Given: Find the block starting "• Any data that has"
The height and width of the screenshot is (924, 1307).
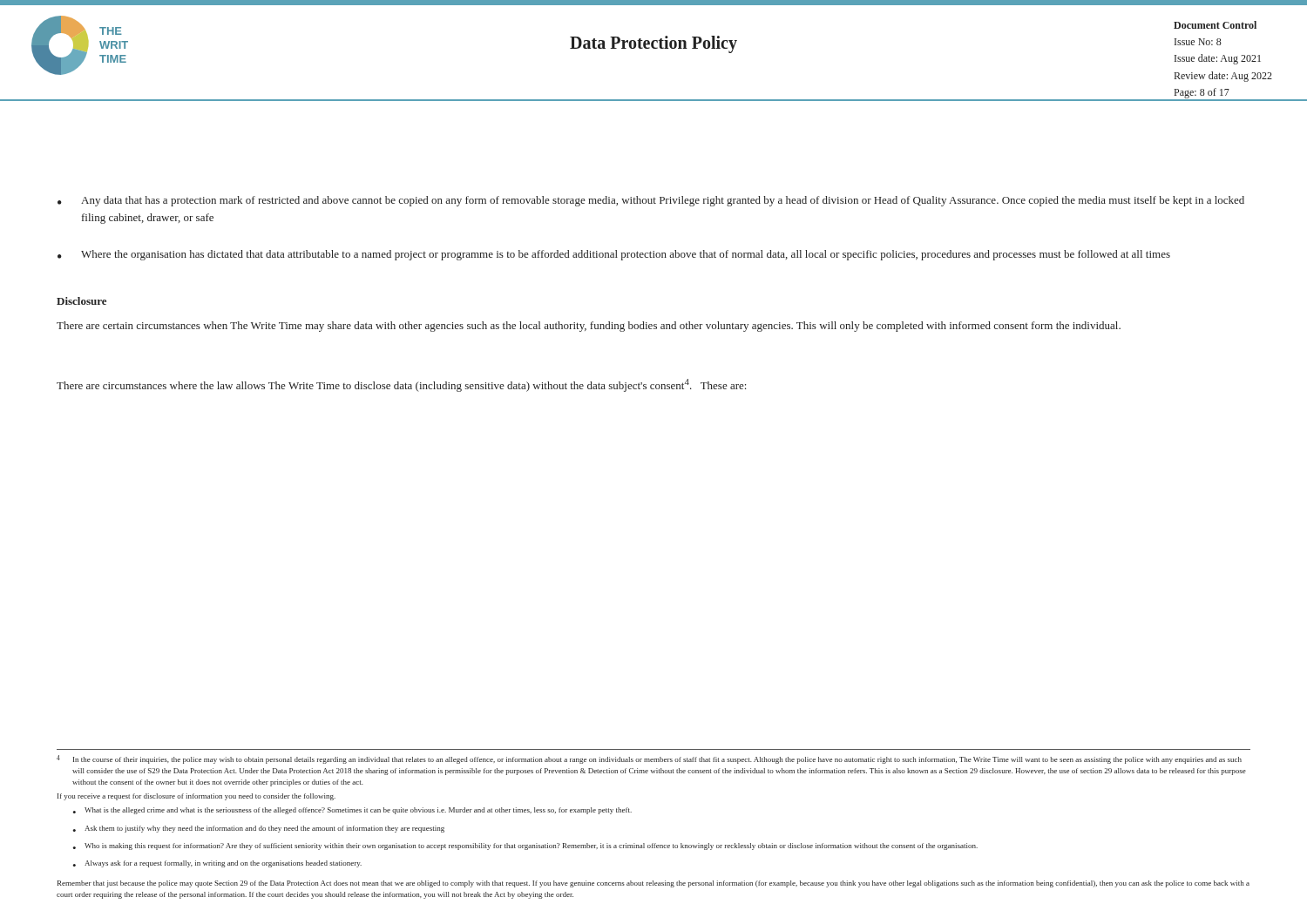Looking at the screenshot, I should 654,209.
